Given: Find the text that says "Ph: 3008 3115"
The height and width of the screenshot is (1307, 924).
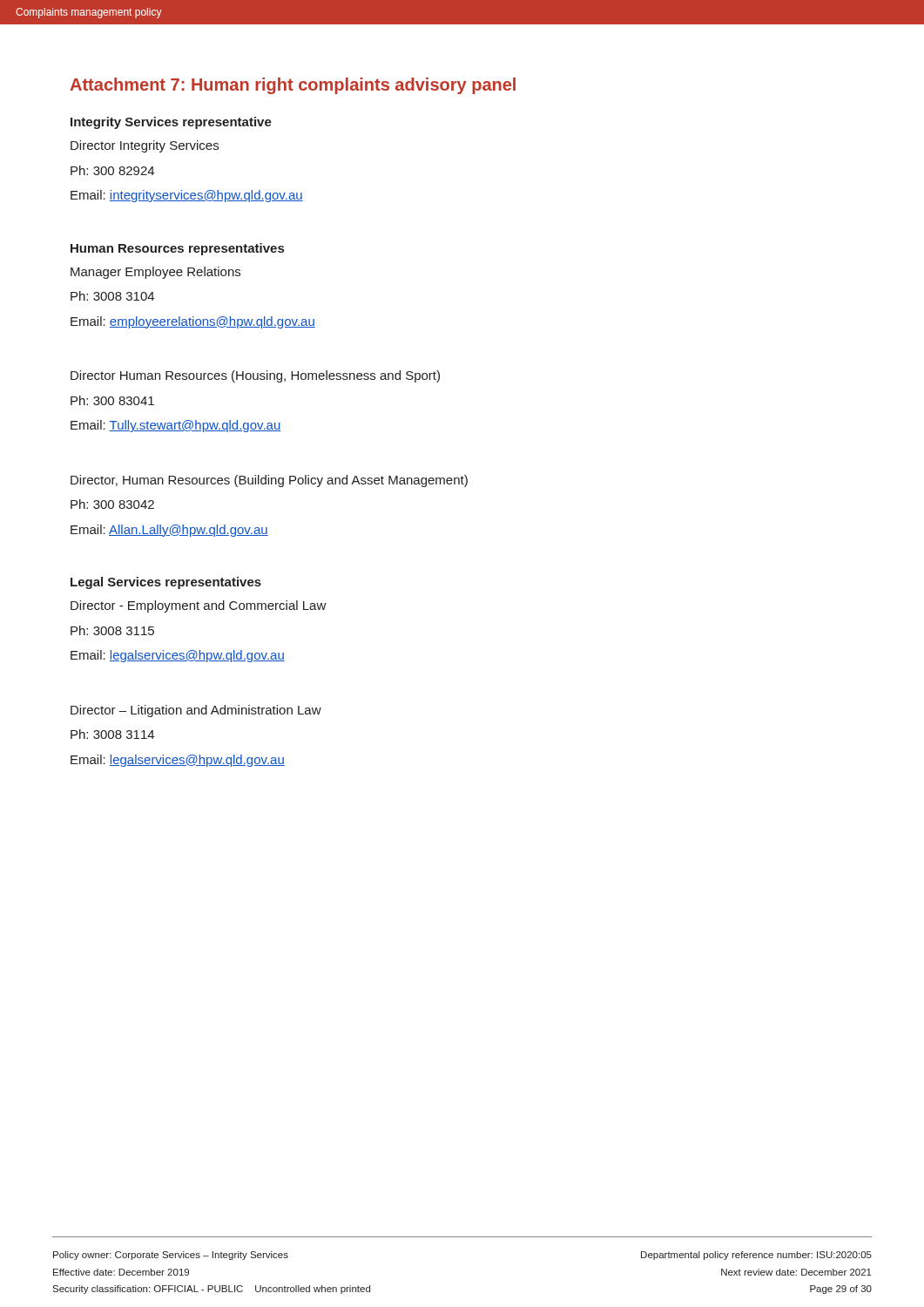Looking at the screenshot, I should (112, 630).
